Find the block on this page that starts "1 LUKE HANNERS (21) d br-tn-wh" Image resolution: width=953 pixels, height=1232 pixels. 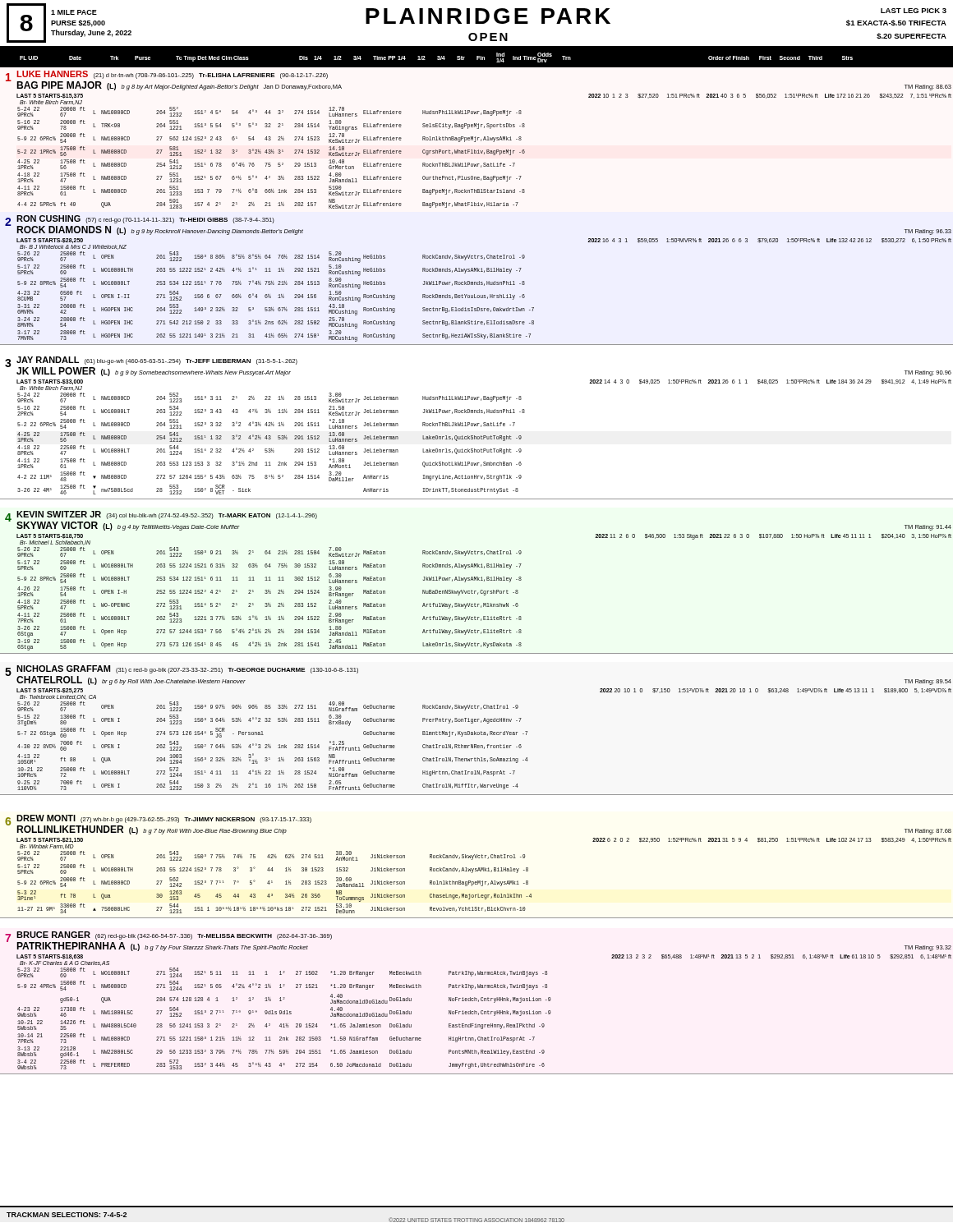476,140
